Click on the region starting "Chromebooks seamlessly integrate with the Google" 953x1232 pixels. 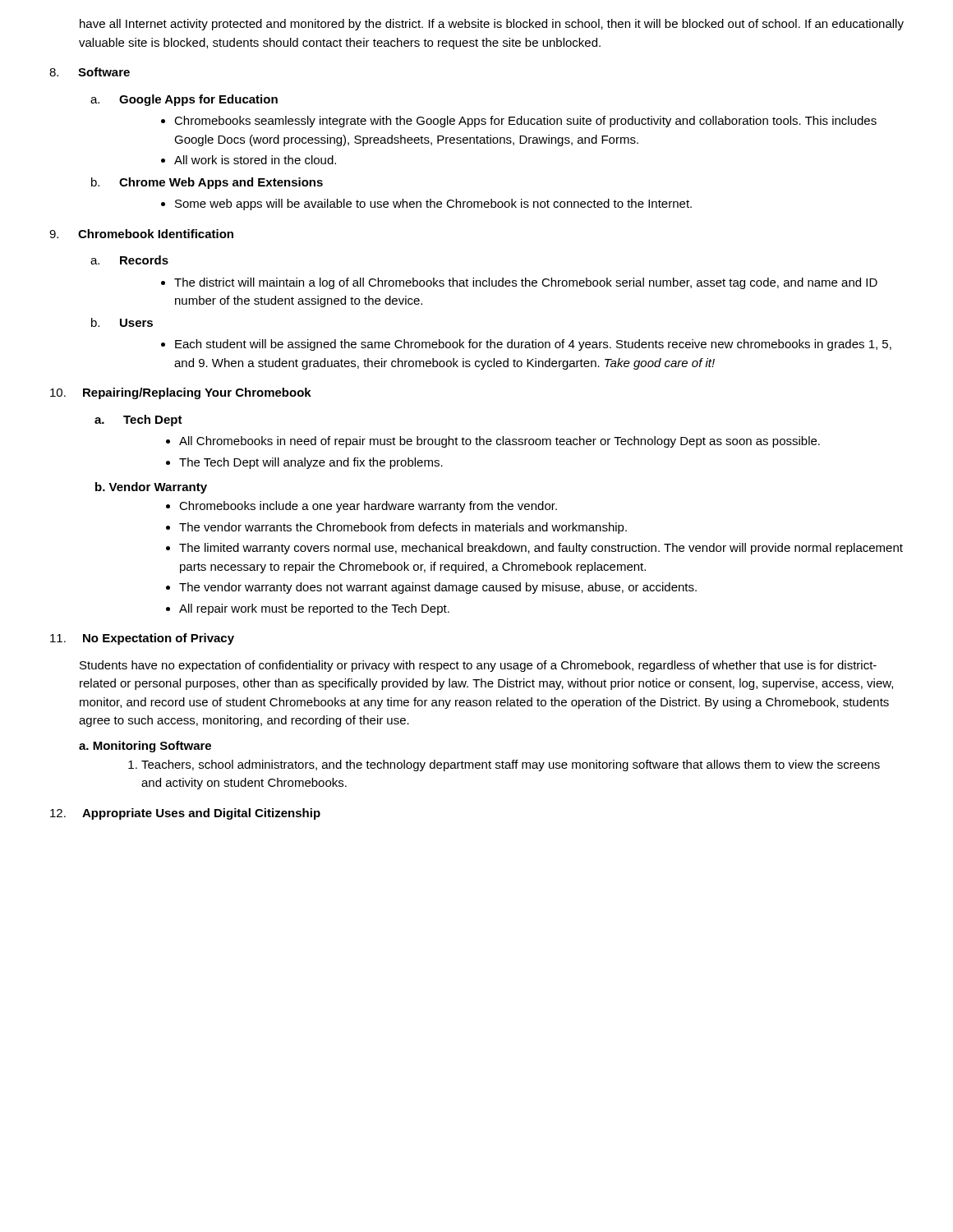(530, 141)
